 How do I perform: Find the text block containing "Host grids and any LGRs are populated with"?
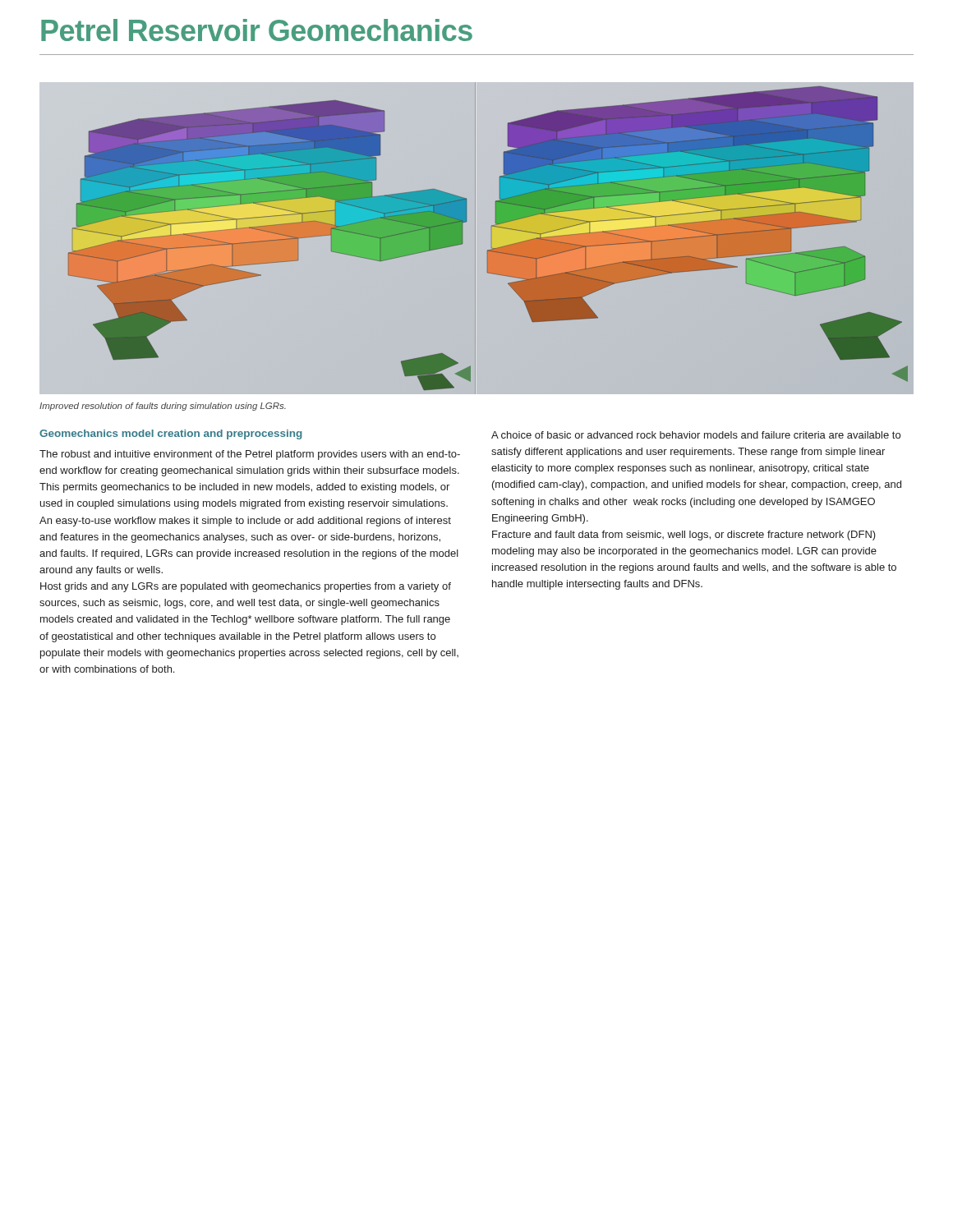[x=251, y=628]
